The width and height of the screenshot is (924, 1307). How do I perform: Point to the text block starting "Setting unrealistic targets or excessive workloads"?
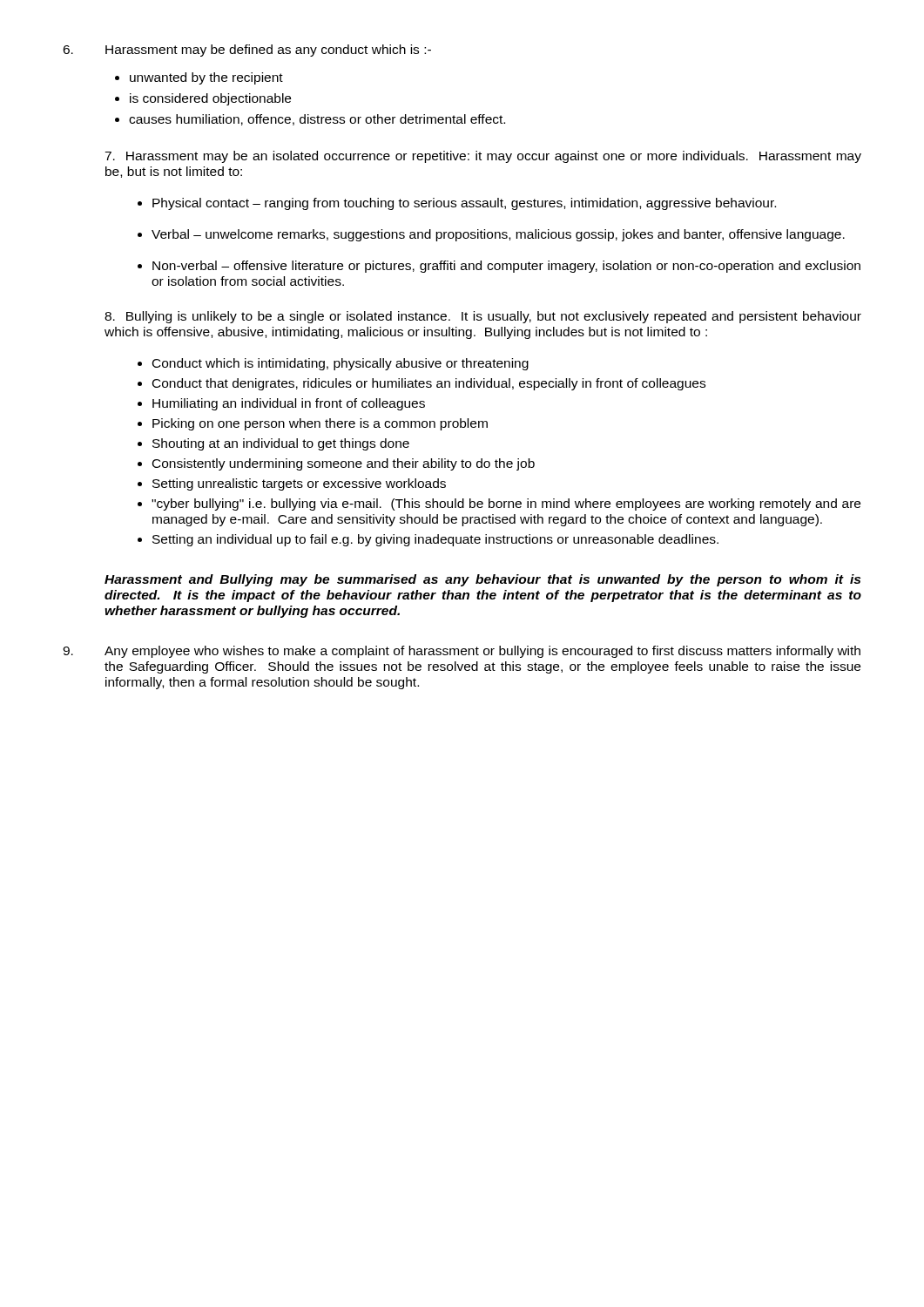(299, 483)
